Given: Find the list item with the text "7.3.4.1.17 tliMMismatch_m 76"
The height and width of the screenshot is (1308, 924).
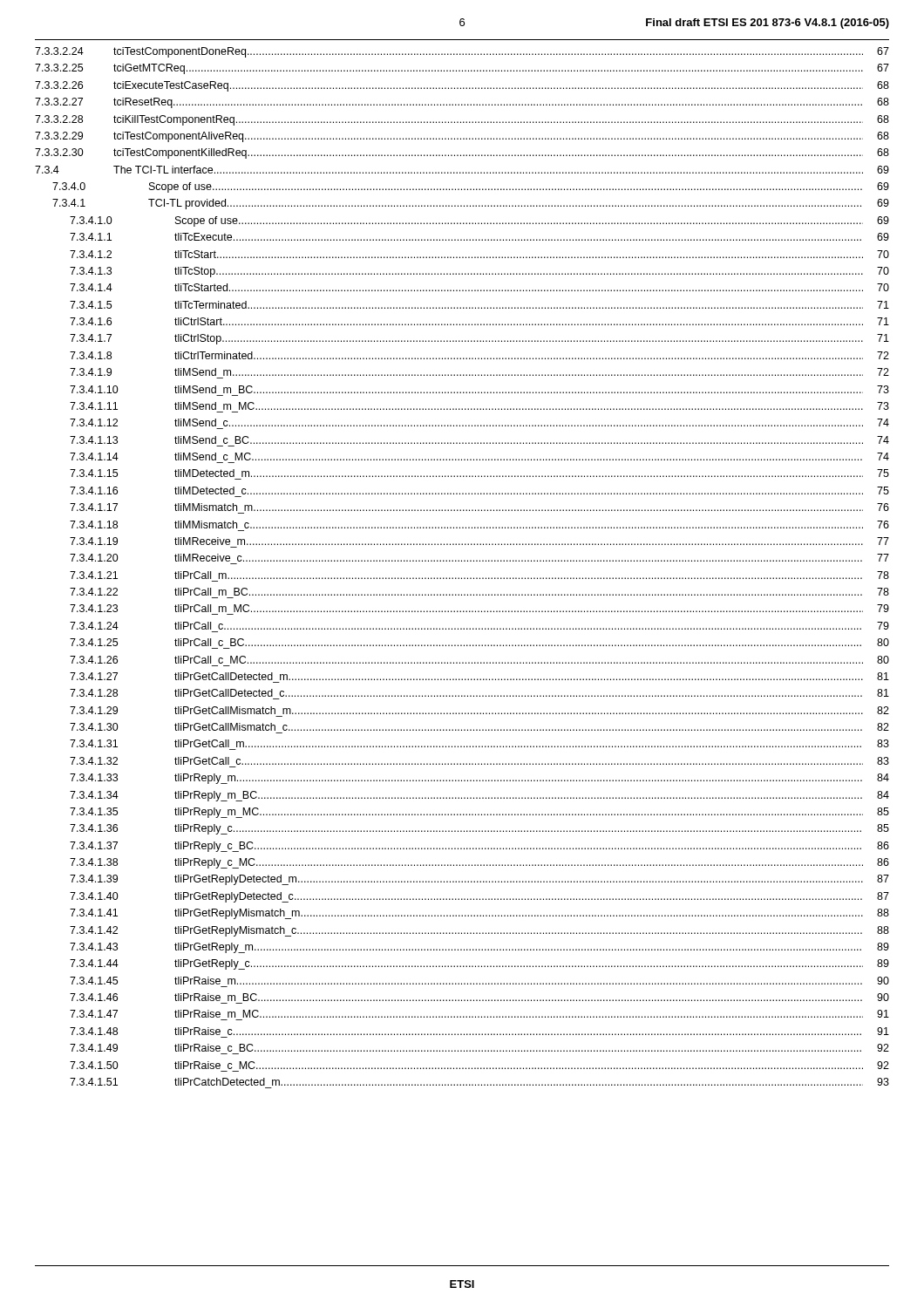Looking at the screenshot, I should pos(462,508).
